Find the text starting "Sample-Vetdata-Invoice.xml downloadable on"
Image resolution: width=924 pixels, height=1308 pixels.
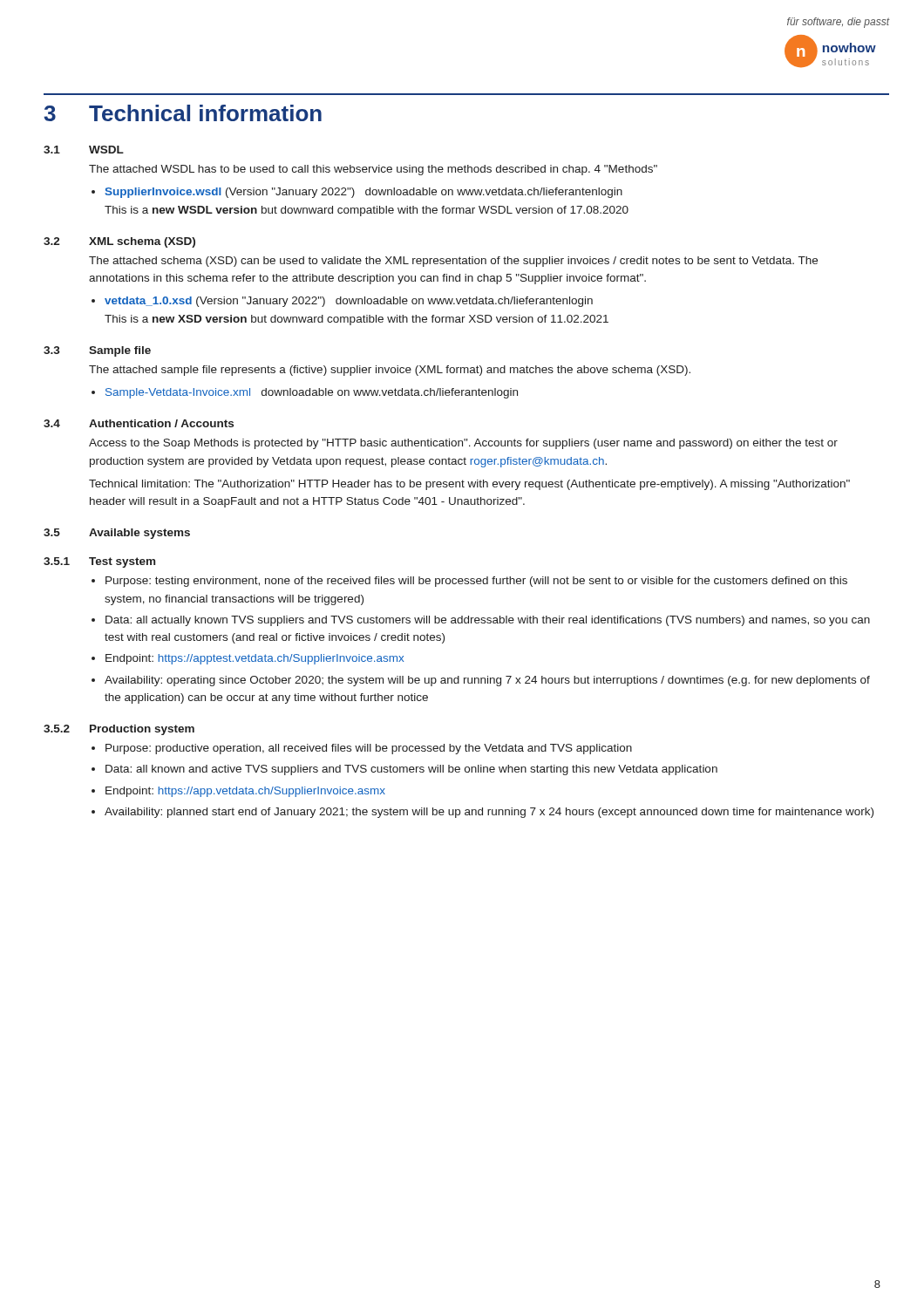312,392
